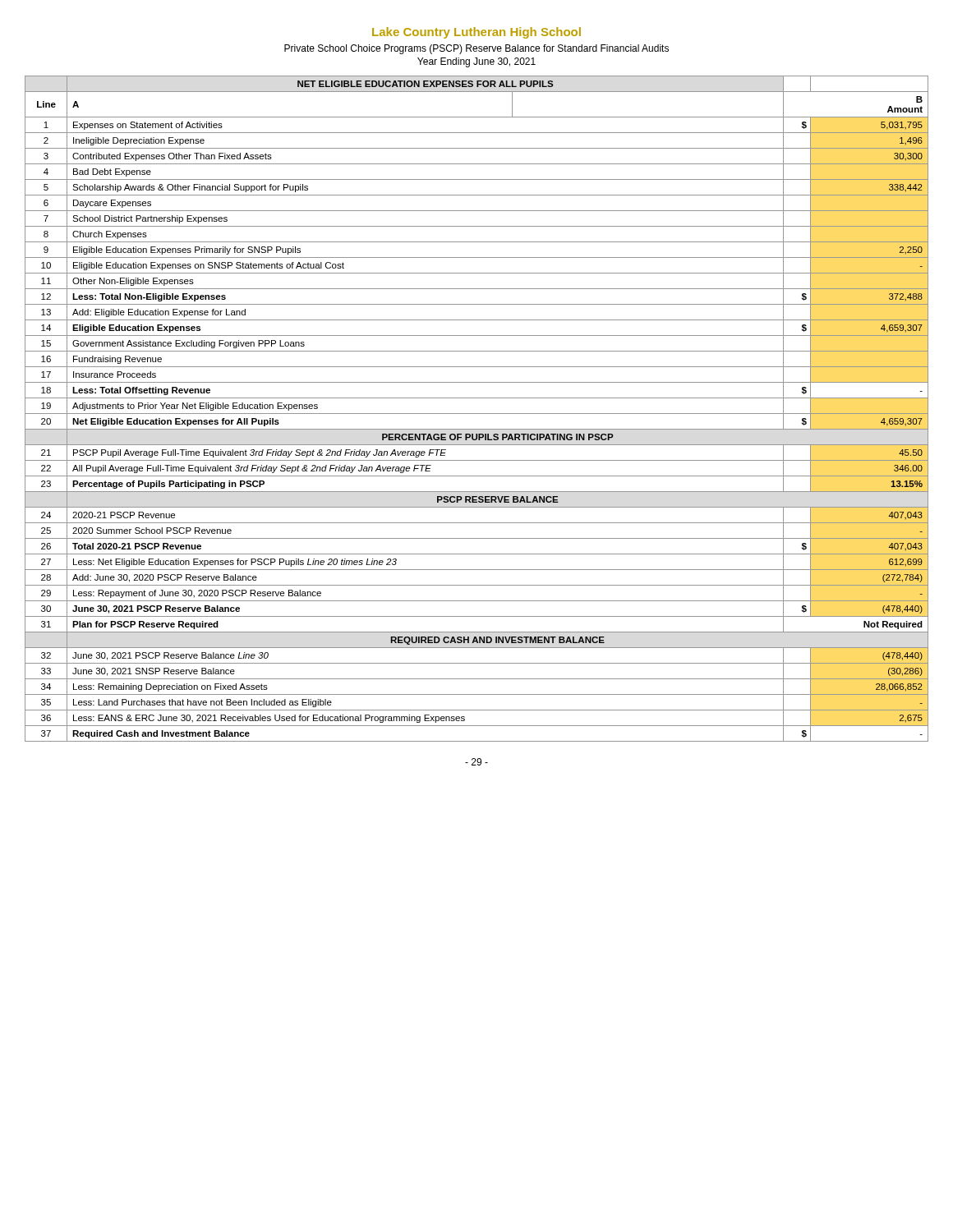Point to the passage starting "Private School Choice Programs (PSCP) Reserve Balance"
This screenshot has width=953, height=1232.
(476, 48)
